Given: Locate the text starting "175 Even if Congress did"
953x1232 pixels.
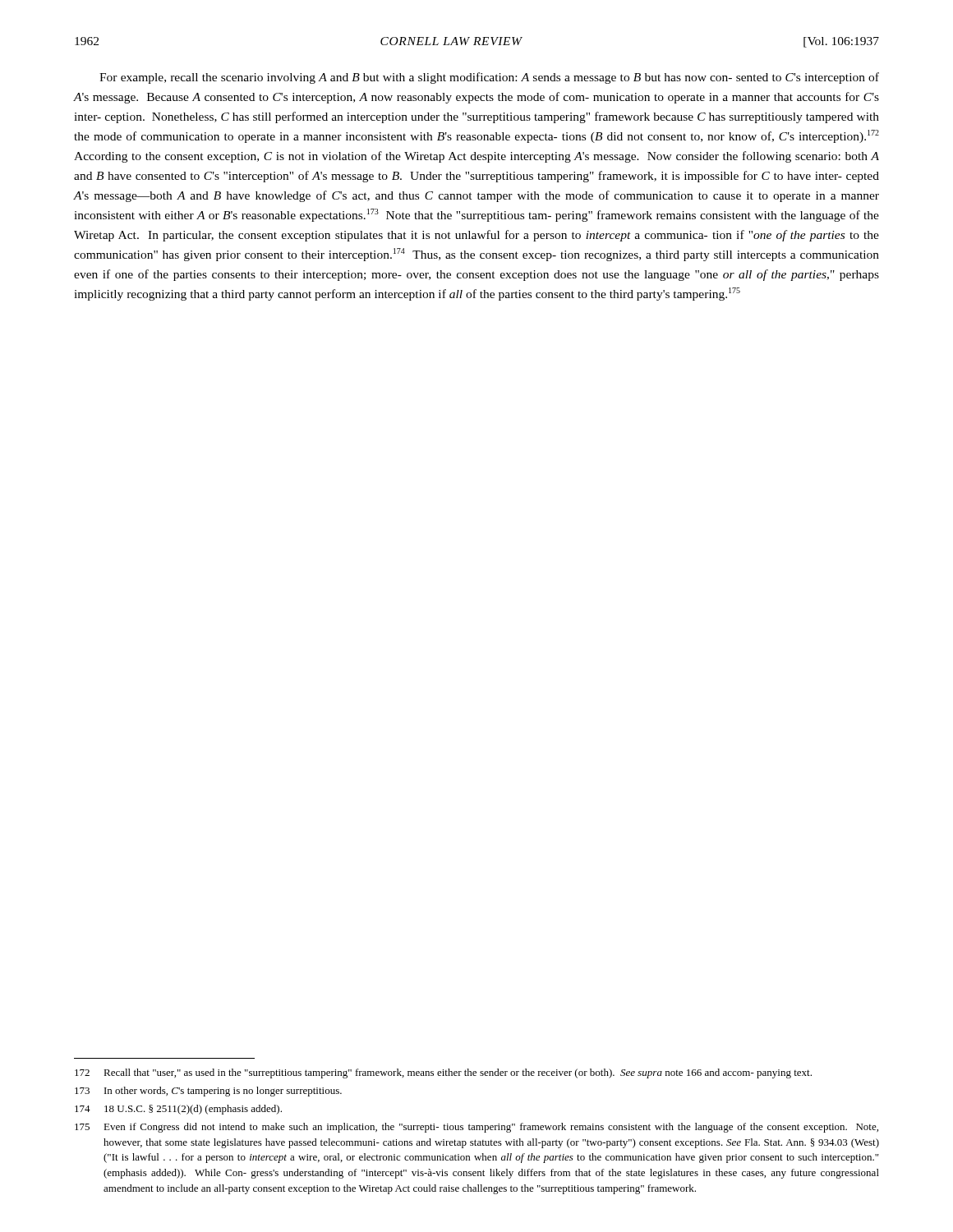Looking at the screenshot, I should click(x=476, y=1158).
